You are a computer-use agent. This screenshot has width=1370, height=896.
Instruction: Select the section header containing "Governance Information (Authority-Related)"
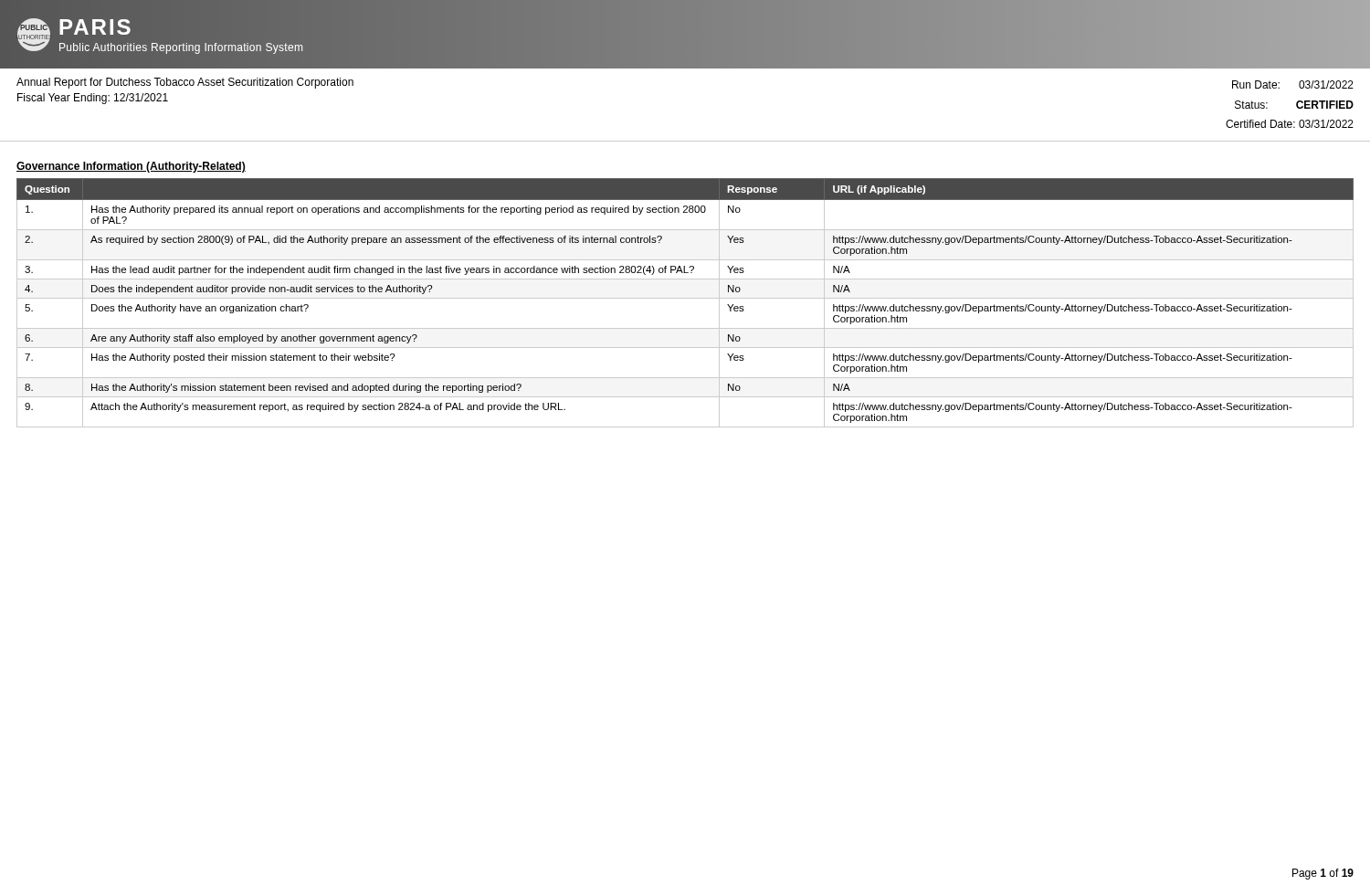click(131, 166)
